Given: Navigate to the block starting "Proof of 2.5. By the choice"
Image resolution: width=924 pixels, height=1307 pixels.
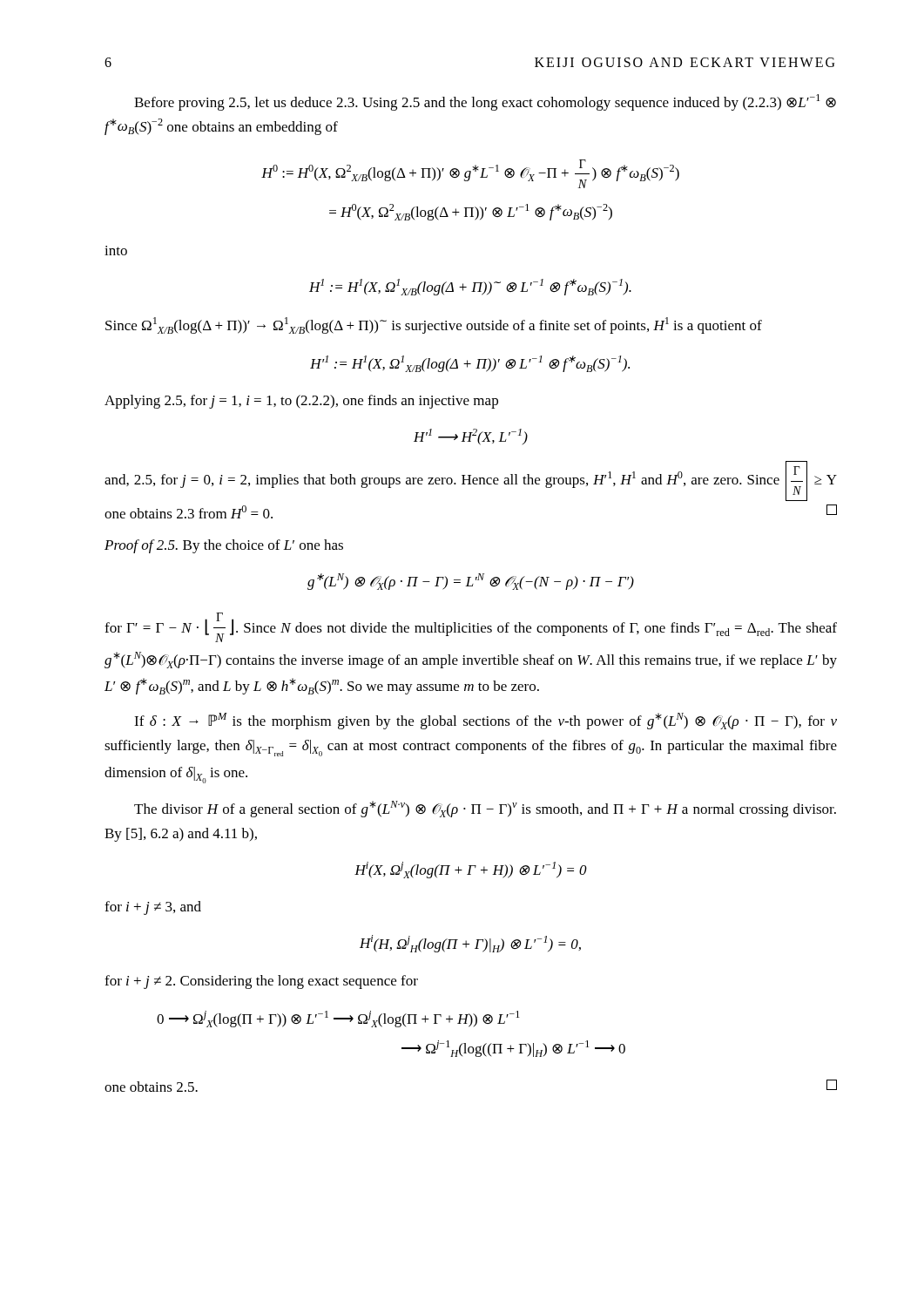Looking at the screenshot, I should 224,546.
